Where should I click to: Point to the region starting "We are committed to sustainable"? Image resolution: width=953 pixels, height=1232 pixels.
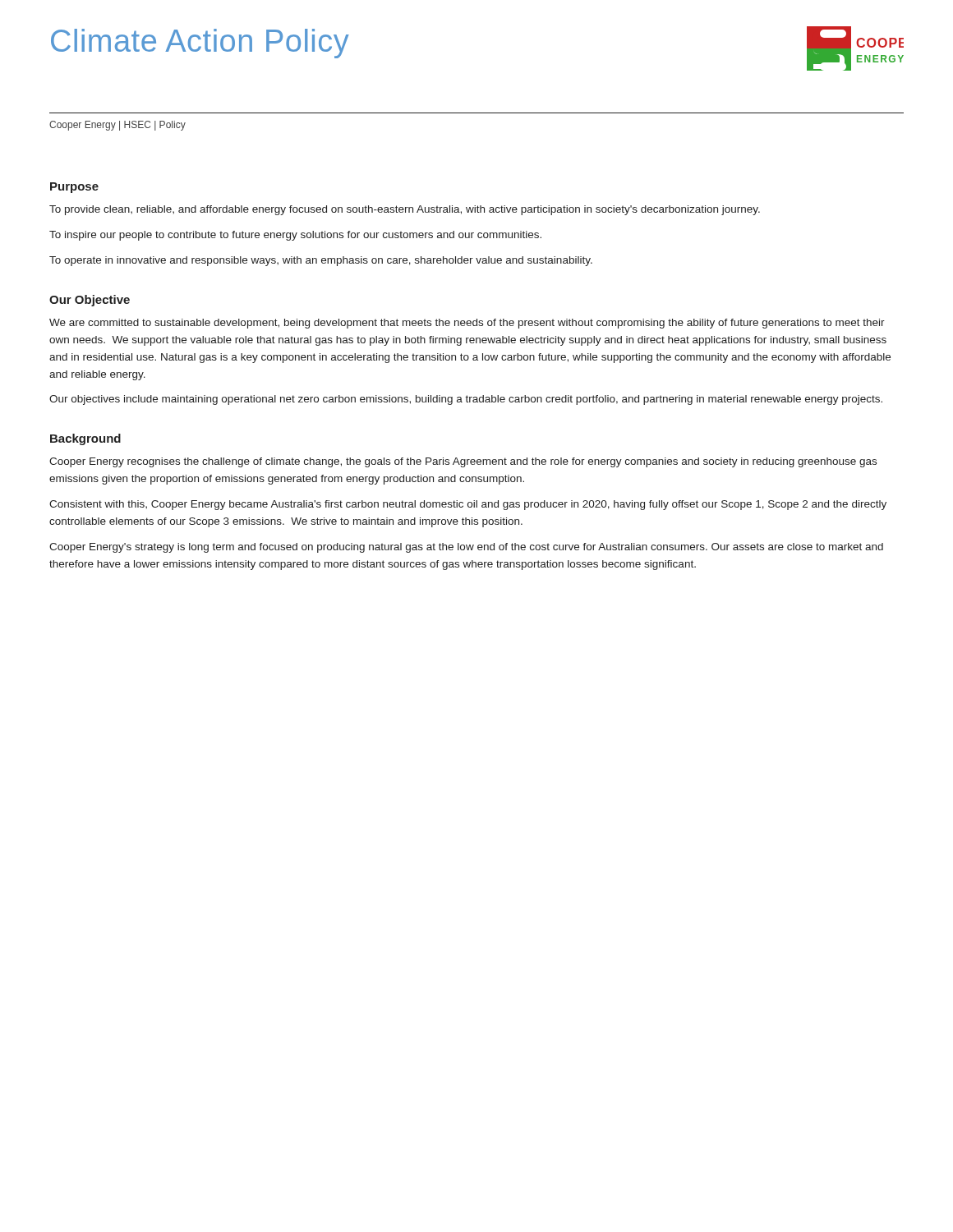(x=470, y=348)
